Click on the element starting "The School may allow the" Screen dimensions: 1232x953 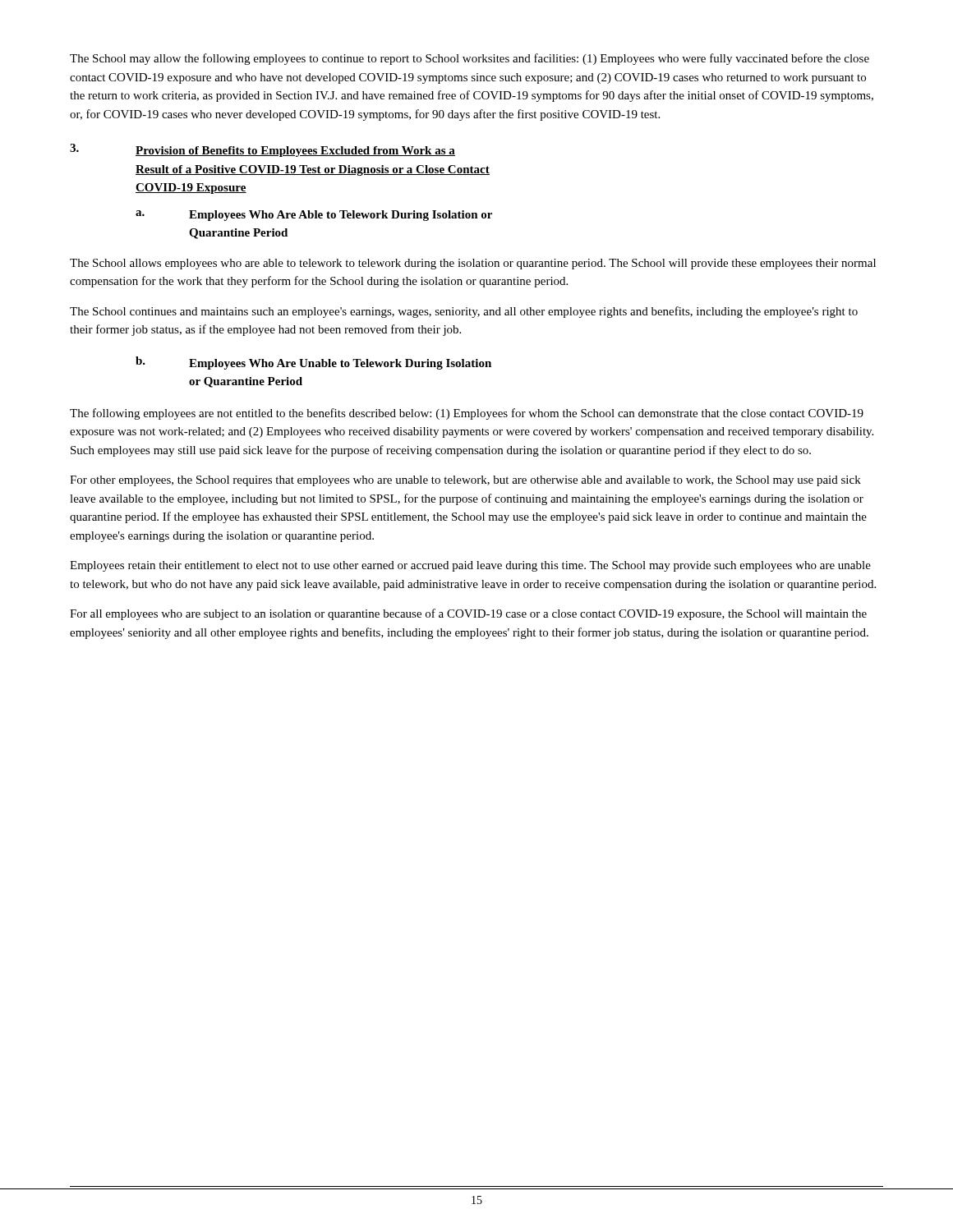point(476,86)
